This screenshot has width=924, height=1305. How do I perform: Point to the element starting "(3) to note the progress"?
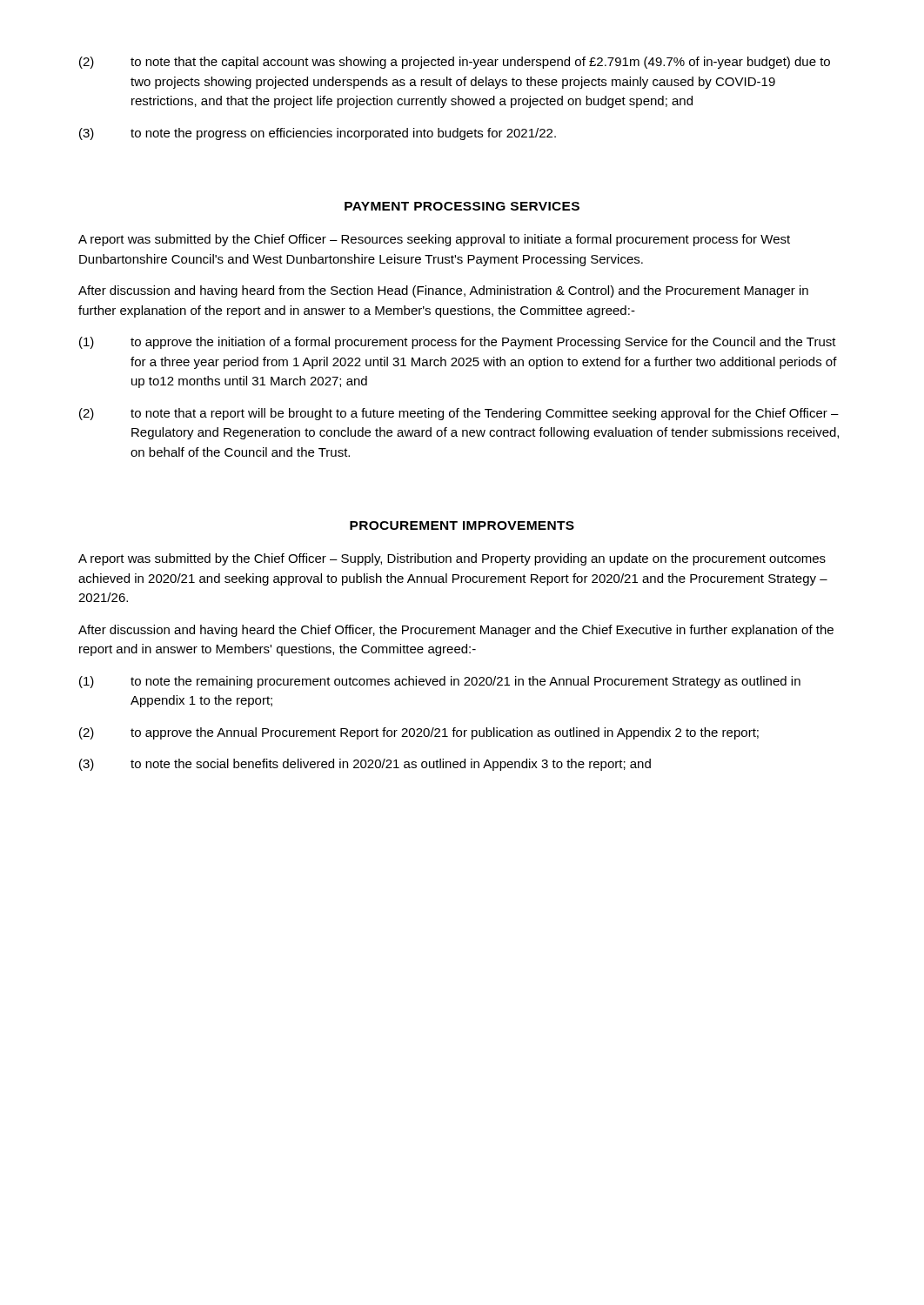462,133
